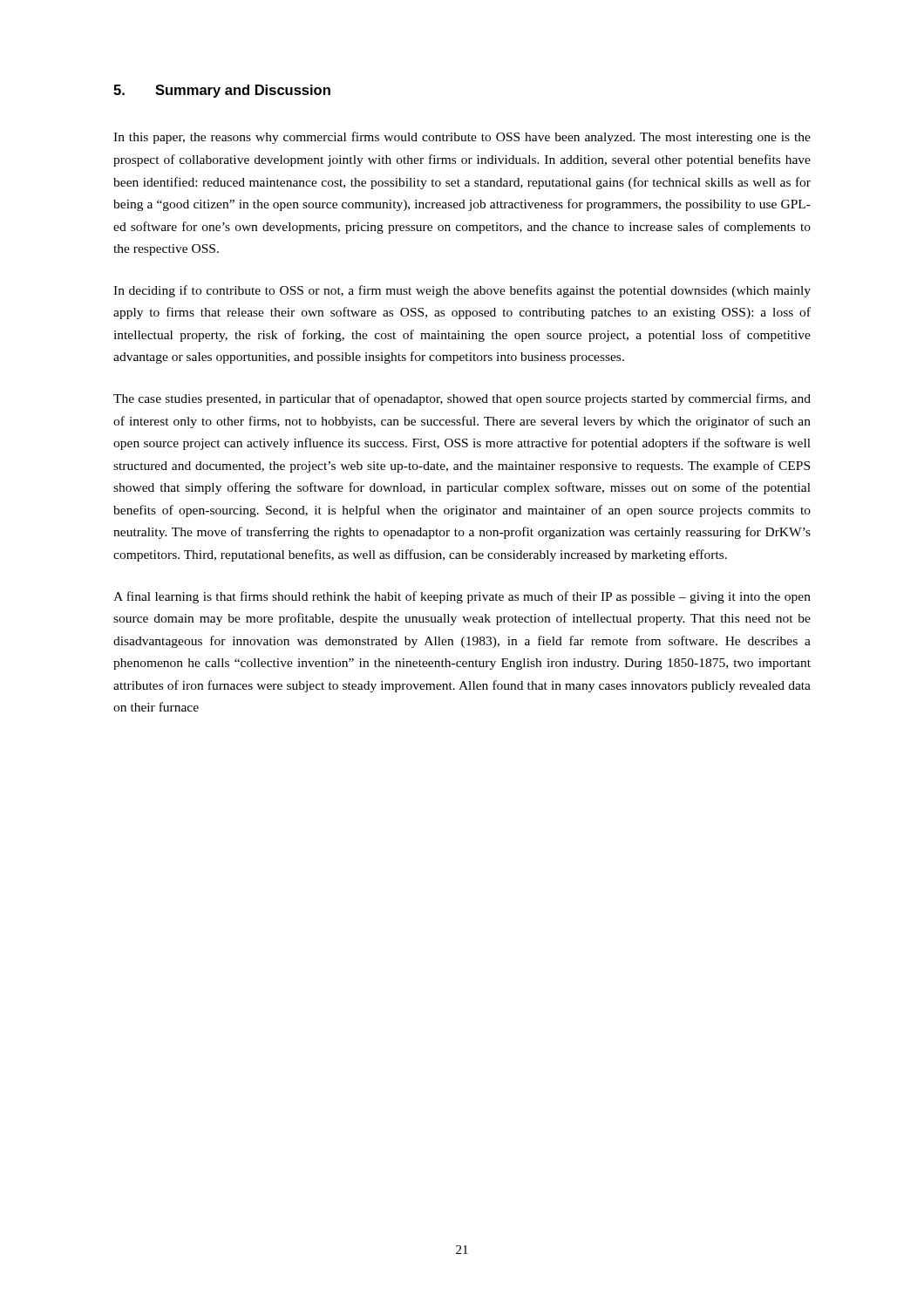The image size is (924, 1308).
Task: Locate the region starting "A final learning is"
Action: pyautogui.click(x=462, y=651)
